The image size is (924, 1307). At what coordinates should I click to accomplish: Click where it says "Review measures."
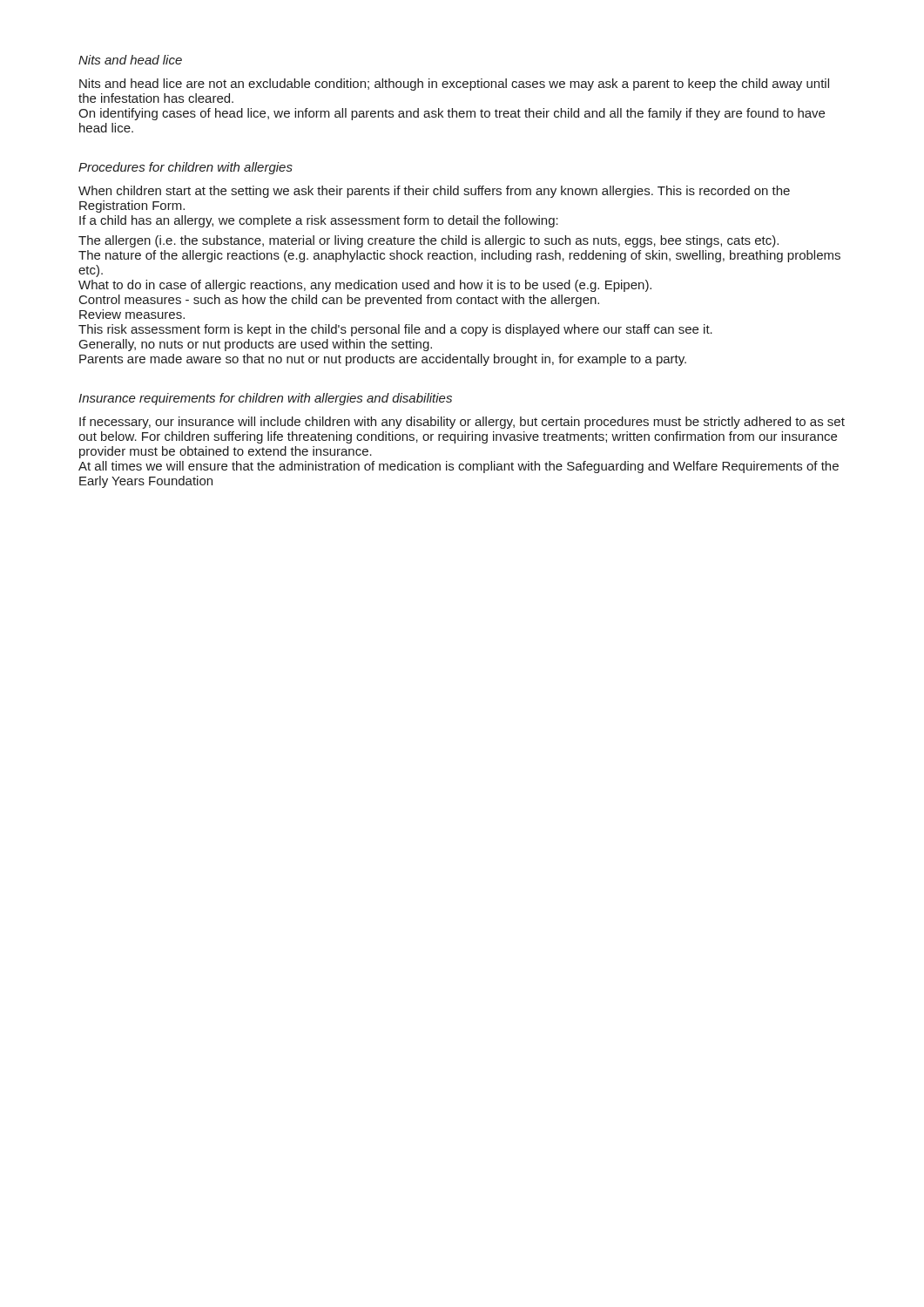462,314
